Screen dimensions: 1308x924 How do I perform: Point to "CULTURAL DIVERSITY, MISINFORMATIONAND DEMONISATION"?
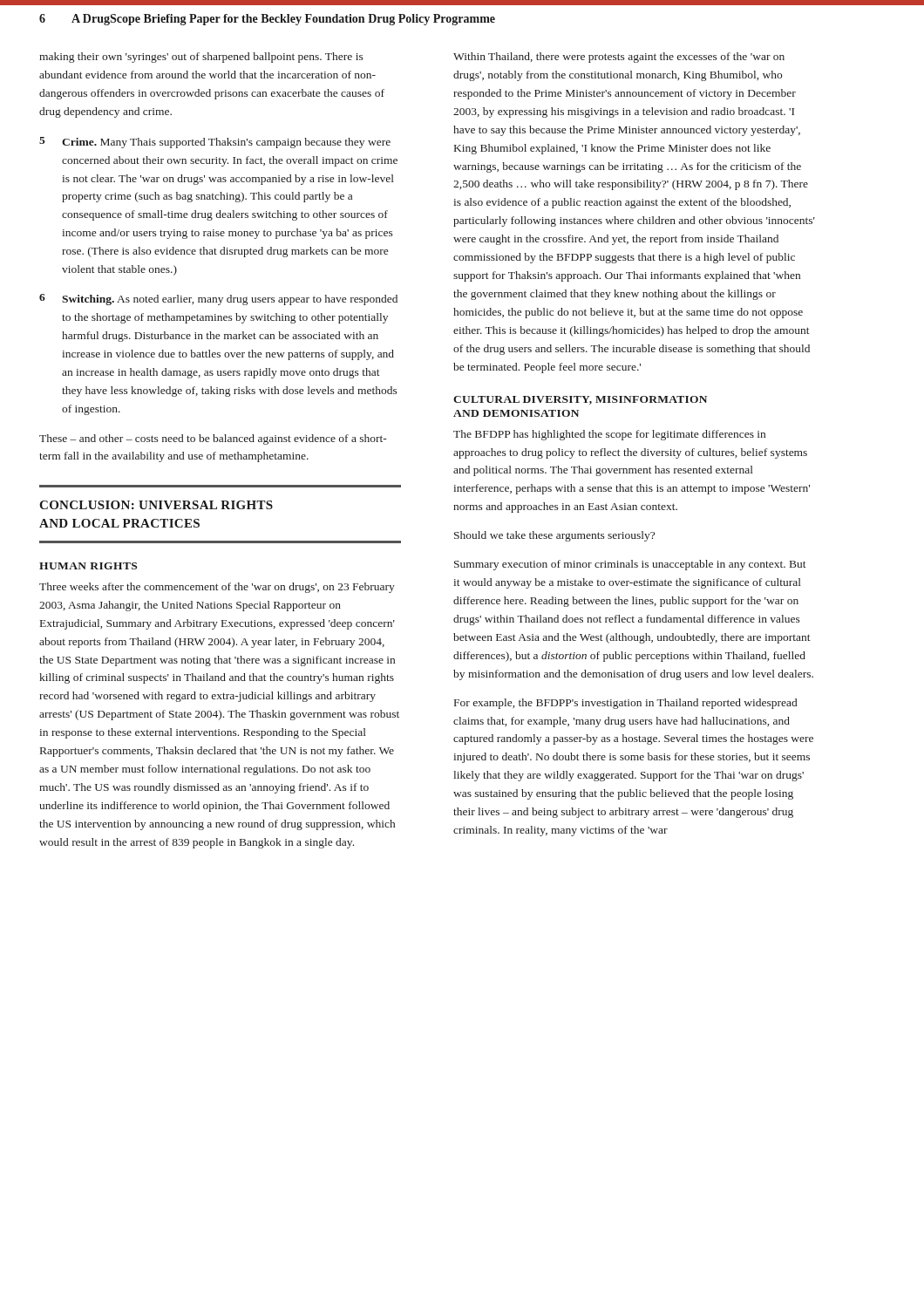coord(581,406)
